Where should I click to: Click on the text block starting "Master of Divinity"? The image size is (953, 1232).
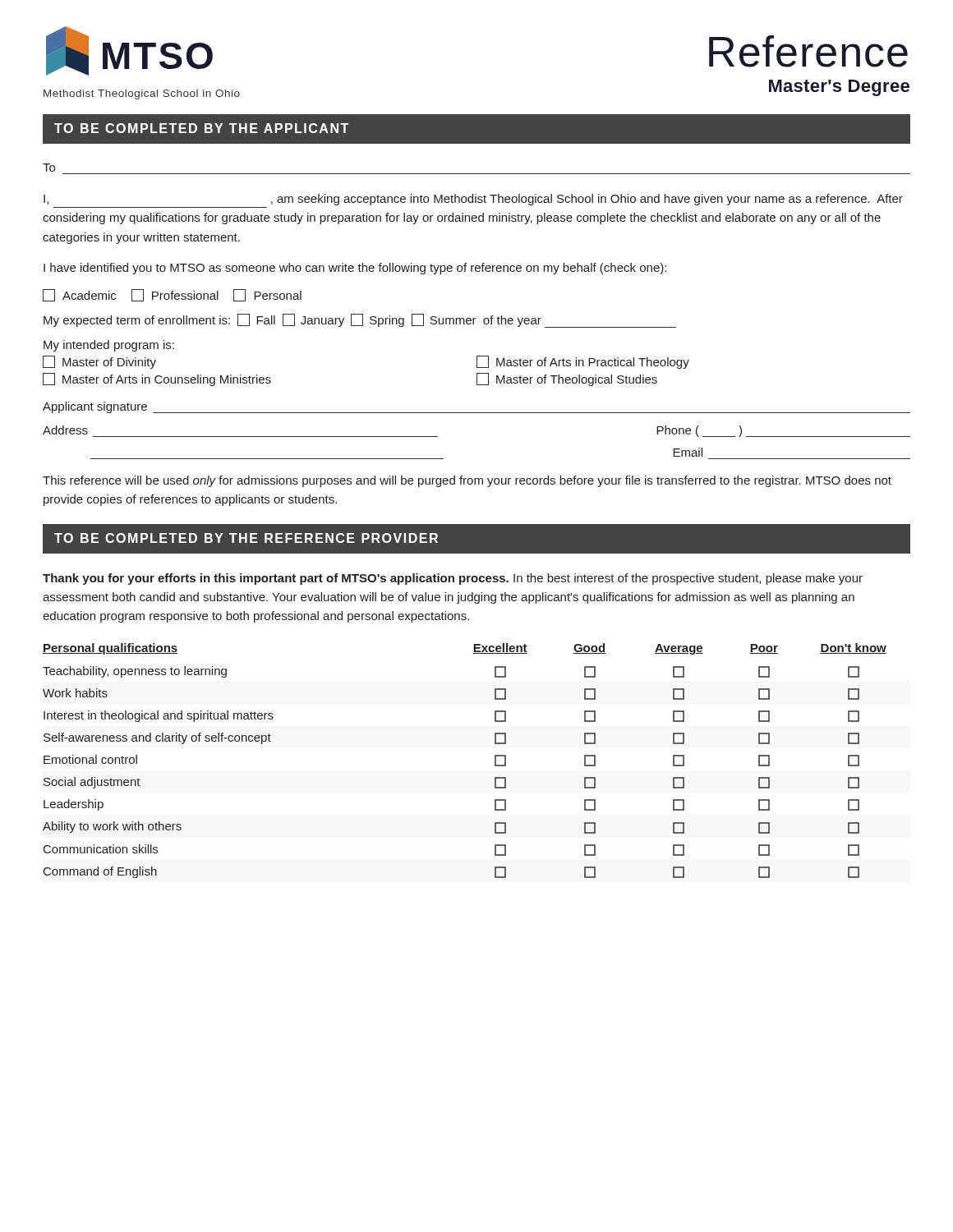pyautogui.click(x=99, y=362)
